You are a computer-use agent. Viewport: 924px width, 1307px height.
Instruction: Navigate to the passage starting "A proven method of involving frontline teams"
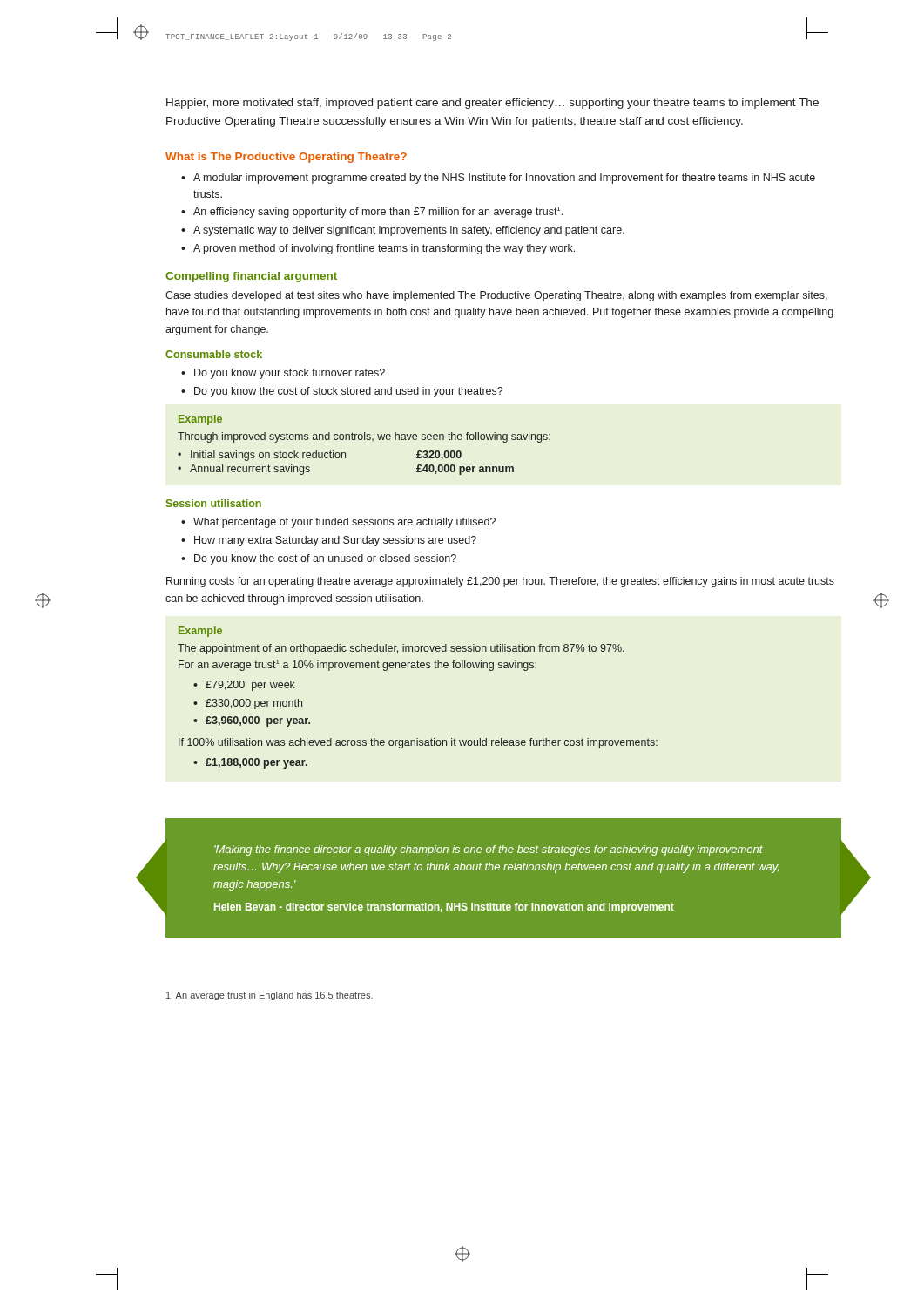click(503, 249)
